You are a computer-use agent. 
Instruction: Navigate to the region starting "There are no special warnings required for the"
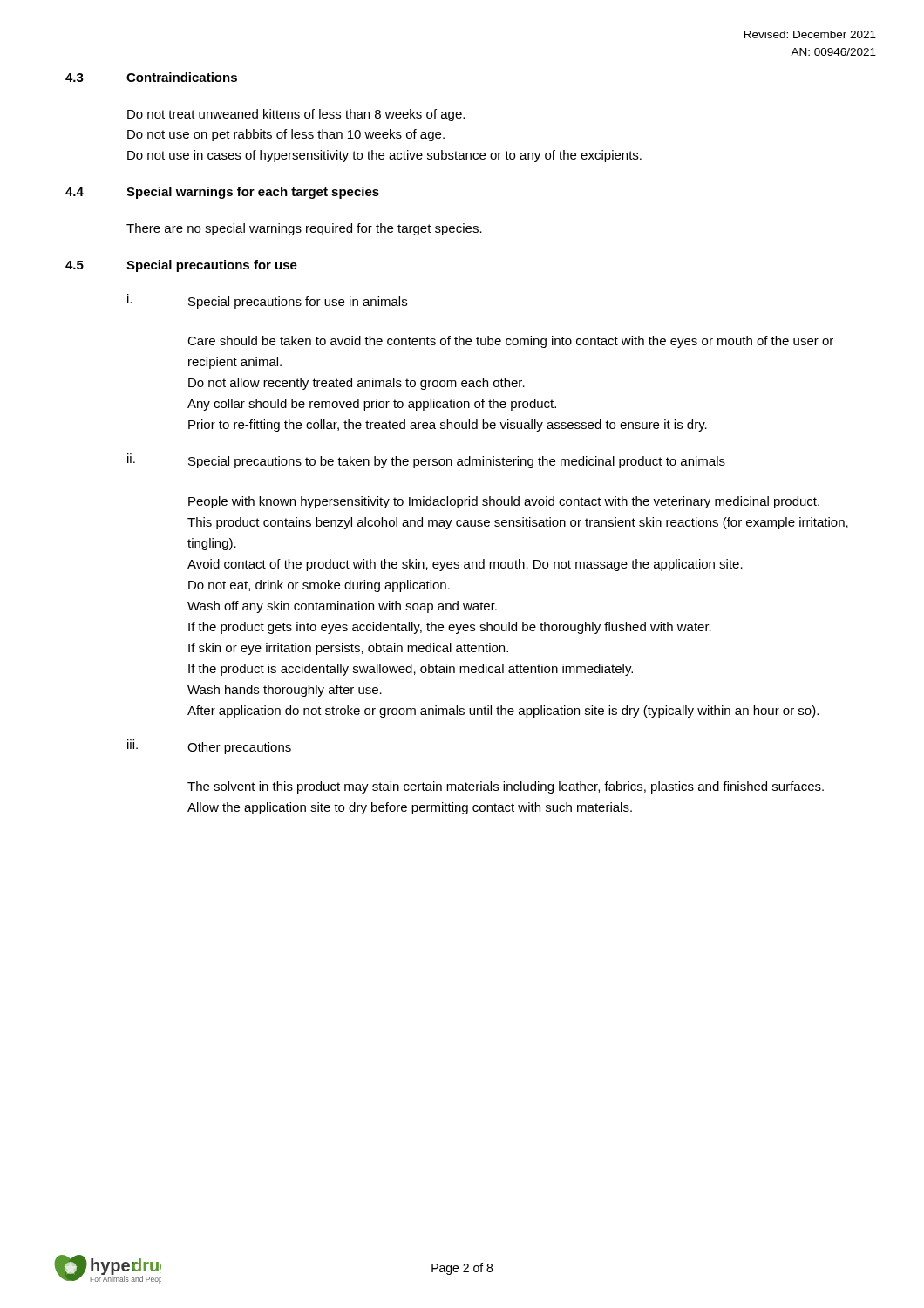point(462,228)
